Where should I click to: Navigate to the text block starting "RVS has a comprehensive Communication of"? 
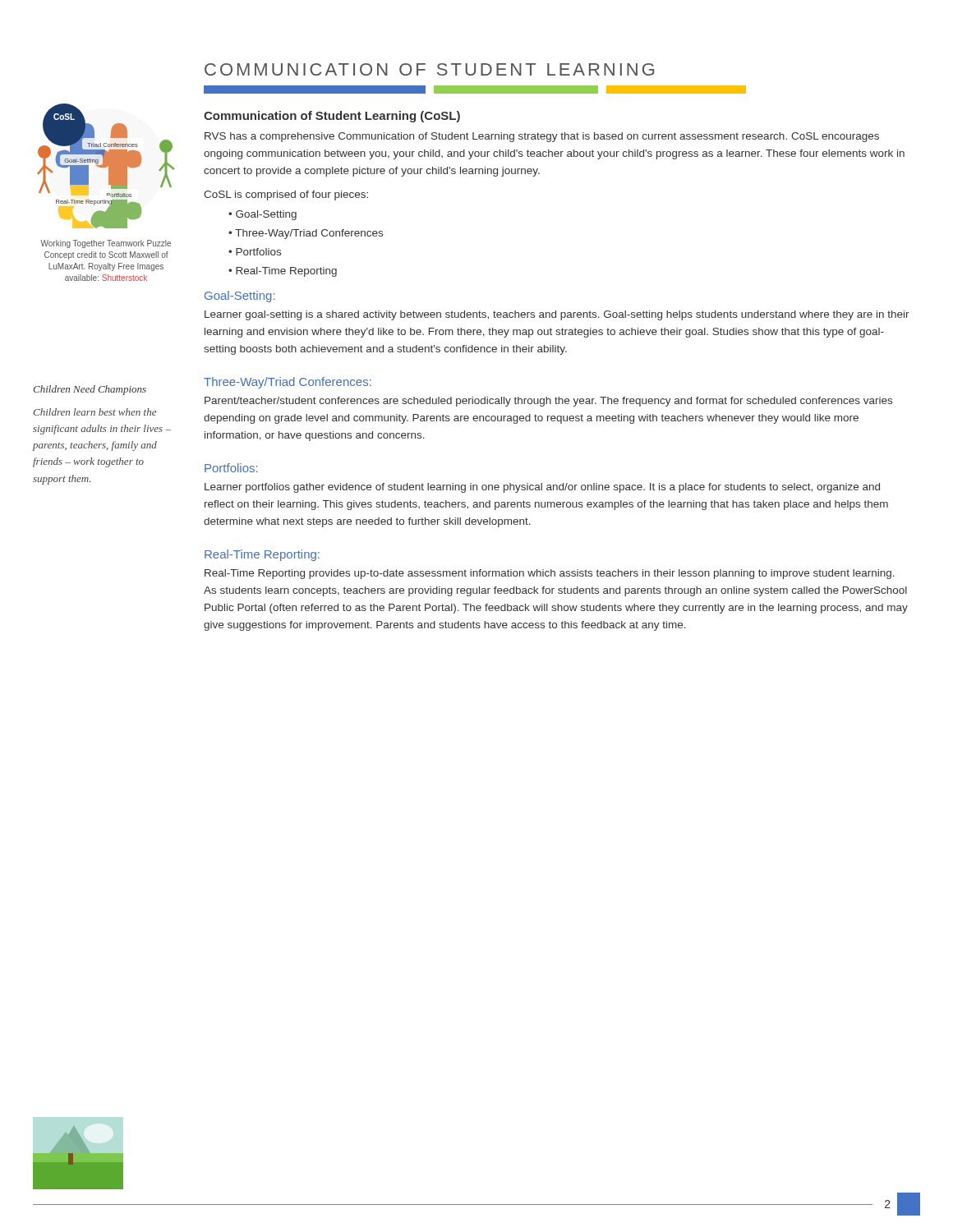click(554, 153)
